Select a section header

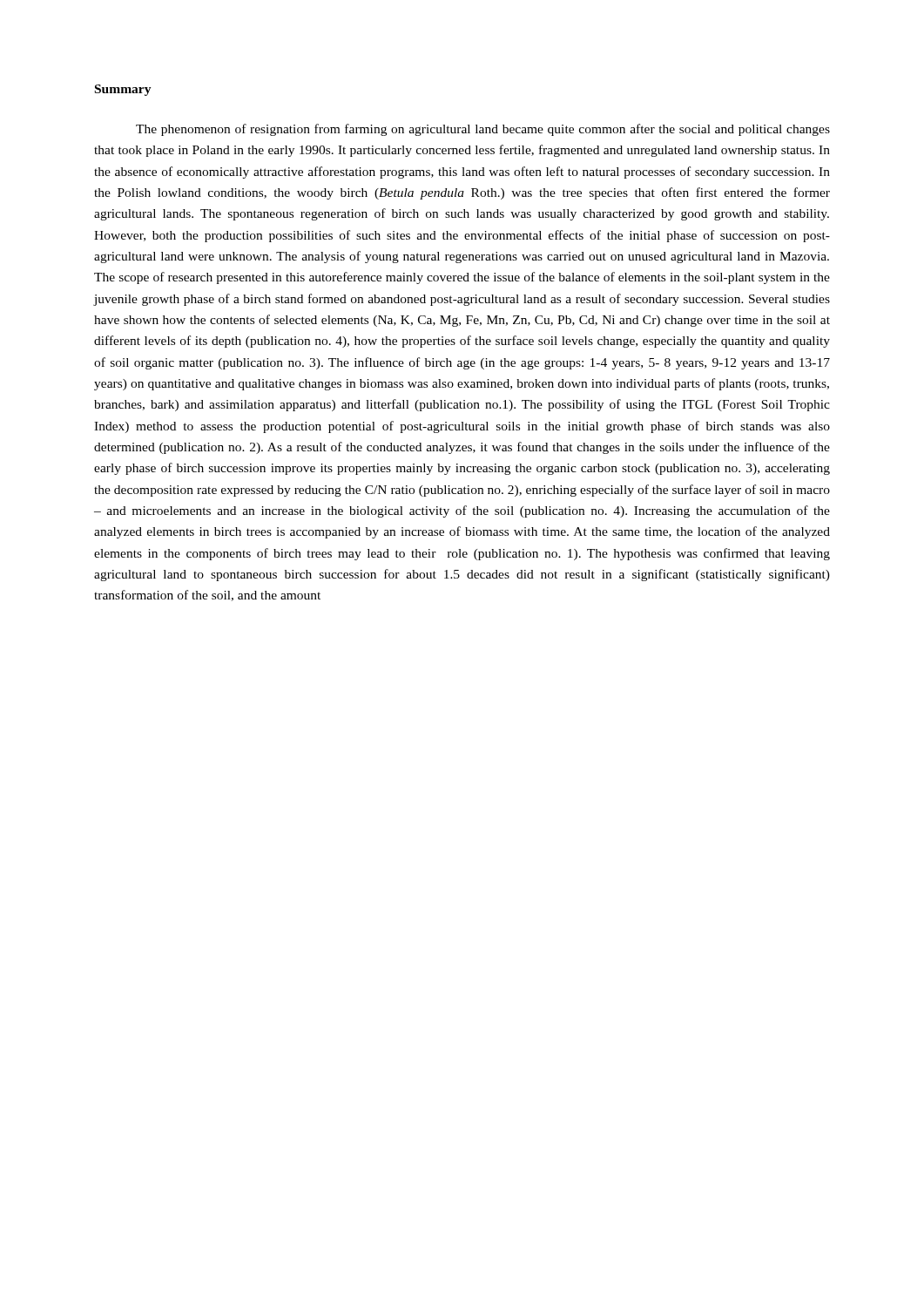pos(123,88)
